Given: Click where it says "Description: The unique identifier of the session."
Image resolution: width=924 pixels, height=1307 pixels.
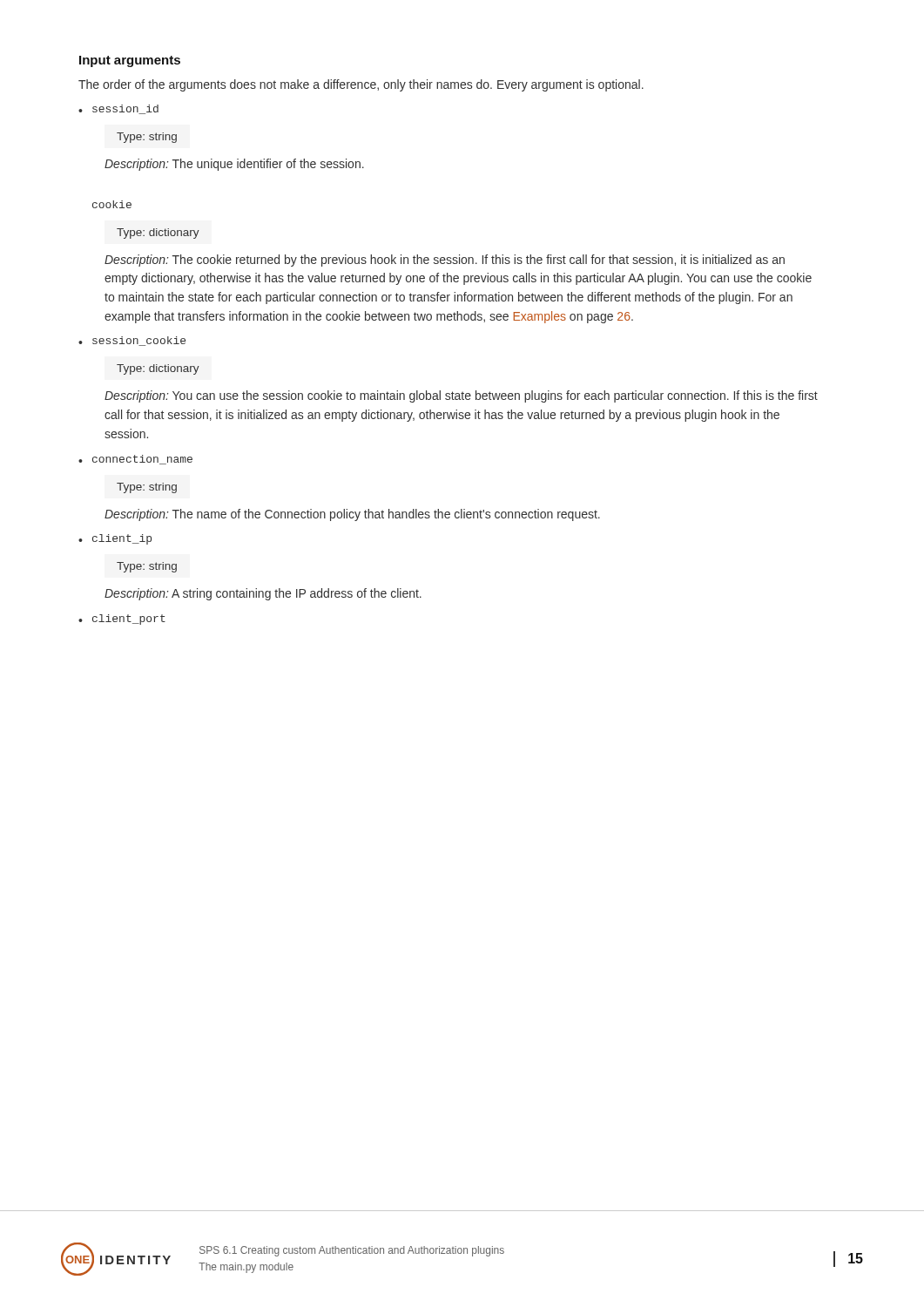Looking at the screenshot, I should 235,164.
